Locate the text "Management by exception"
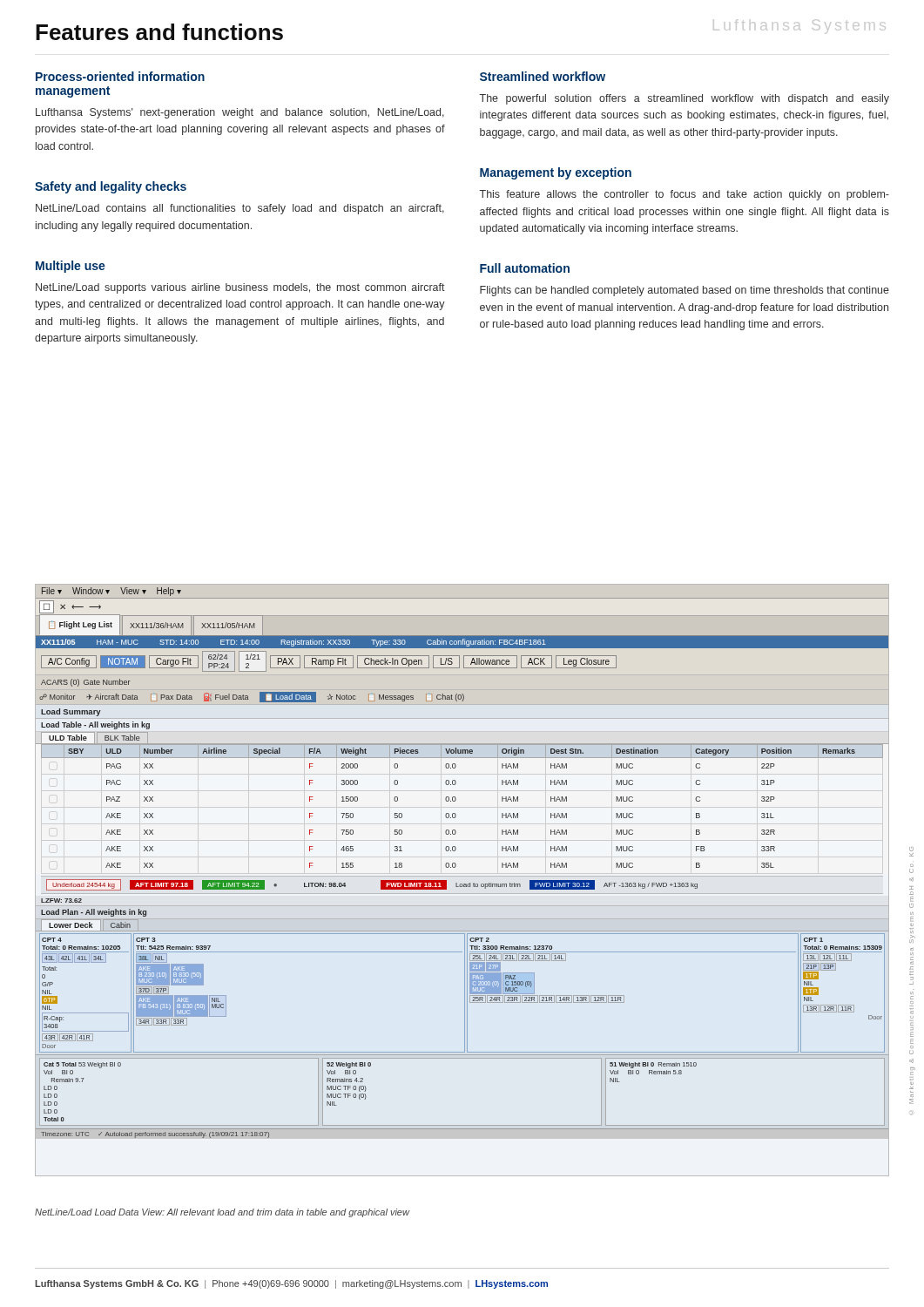This screenshot has width=924, height=1307. coord(556,173)
